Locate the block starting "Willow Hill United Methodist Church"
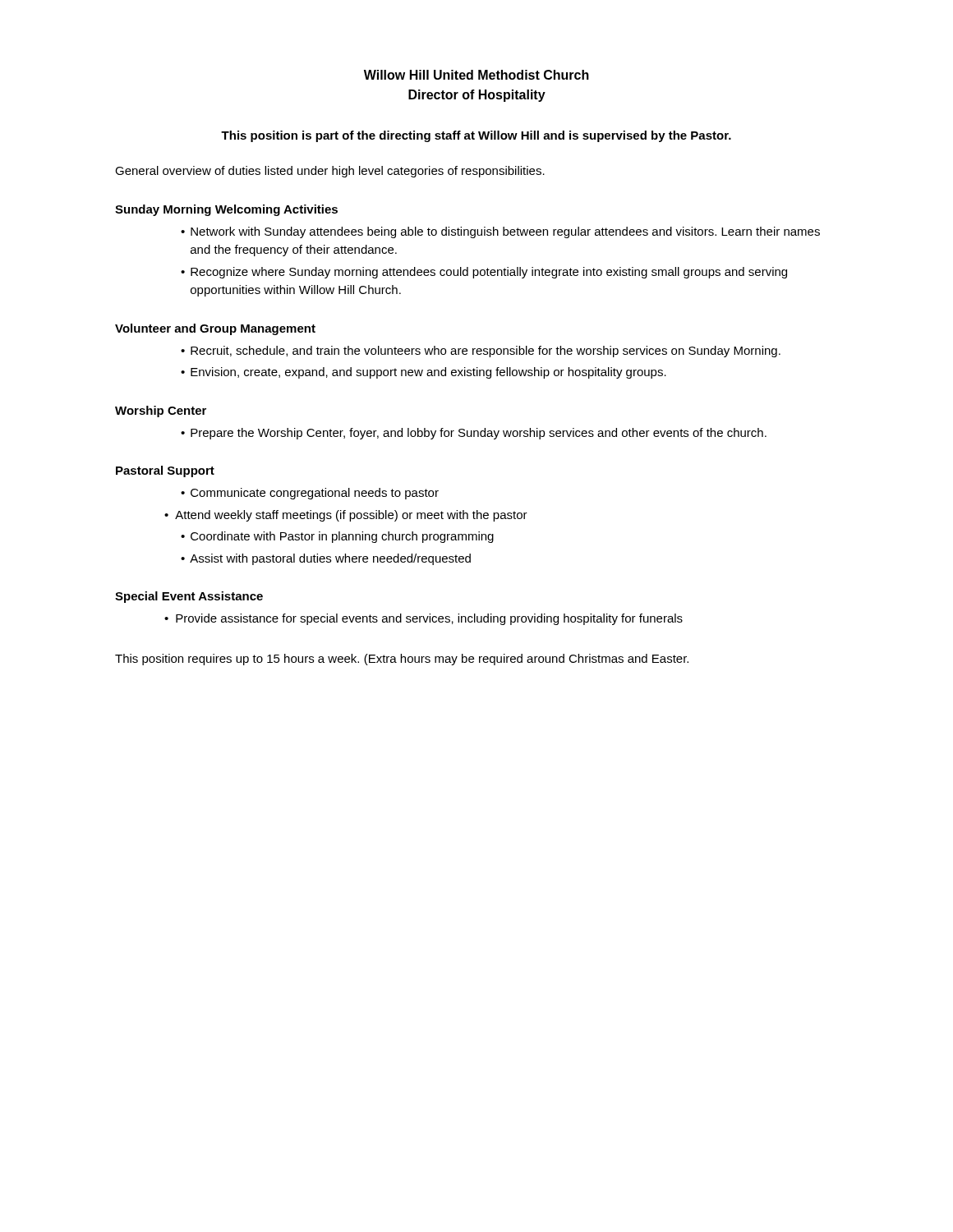Viewport: 953px width, 1232px height. click(x=476, y=85)
